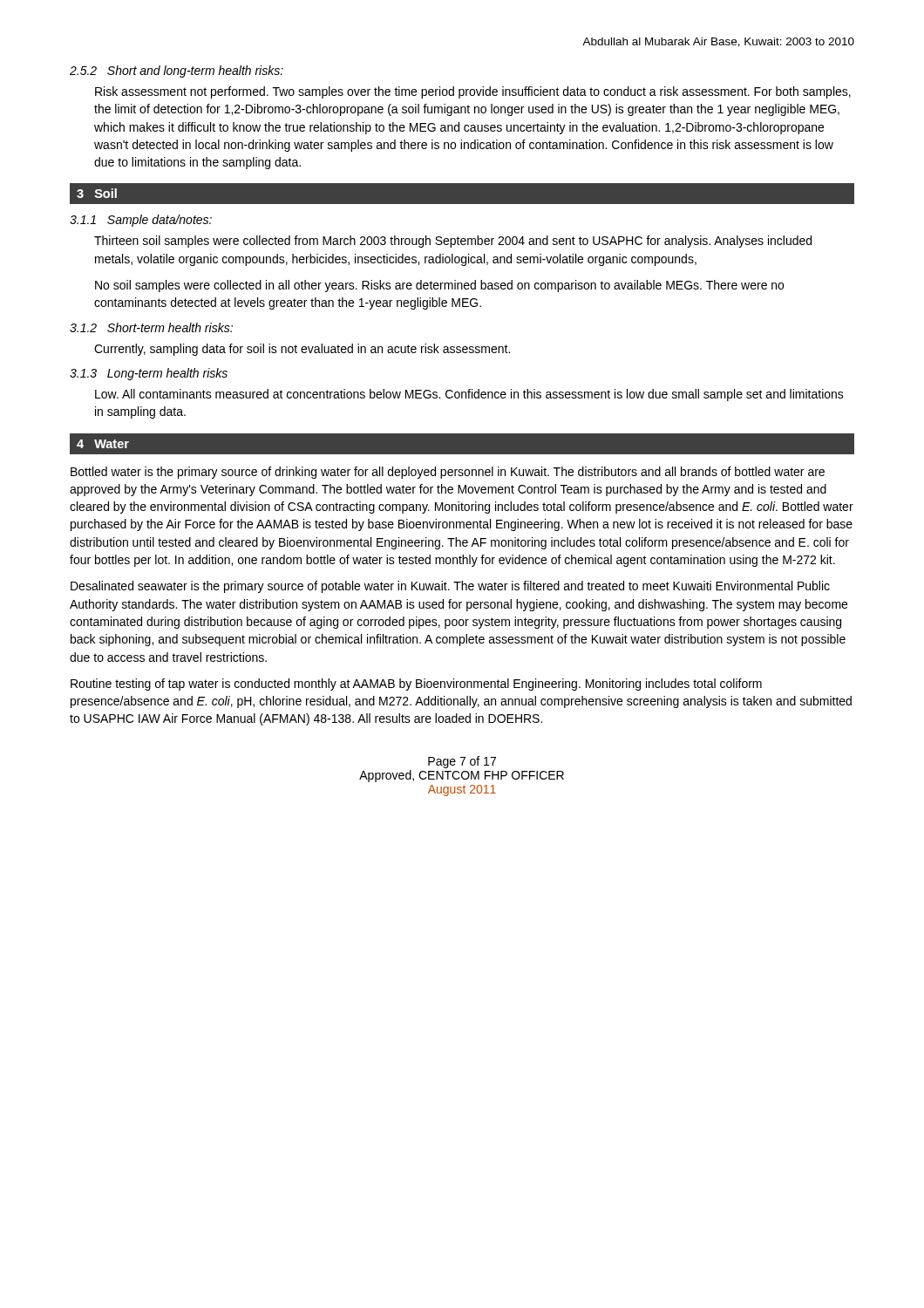
Task: Where is the passage that starts "Routine testing of tap water is conducted"?
Action: (461, 701)
